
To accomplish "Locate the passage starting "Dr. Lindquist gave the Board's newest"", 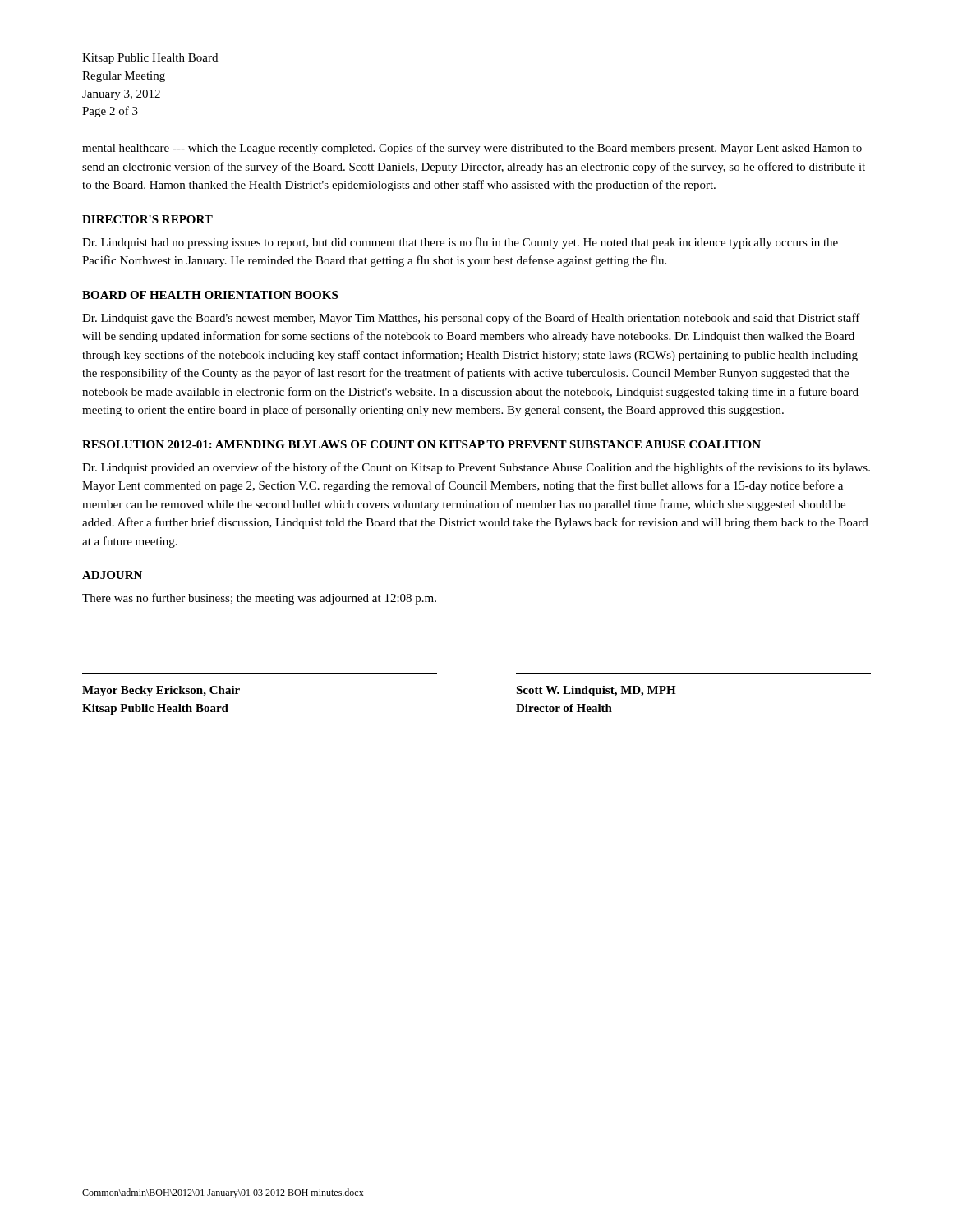I will (471, 364).
